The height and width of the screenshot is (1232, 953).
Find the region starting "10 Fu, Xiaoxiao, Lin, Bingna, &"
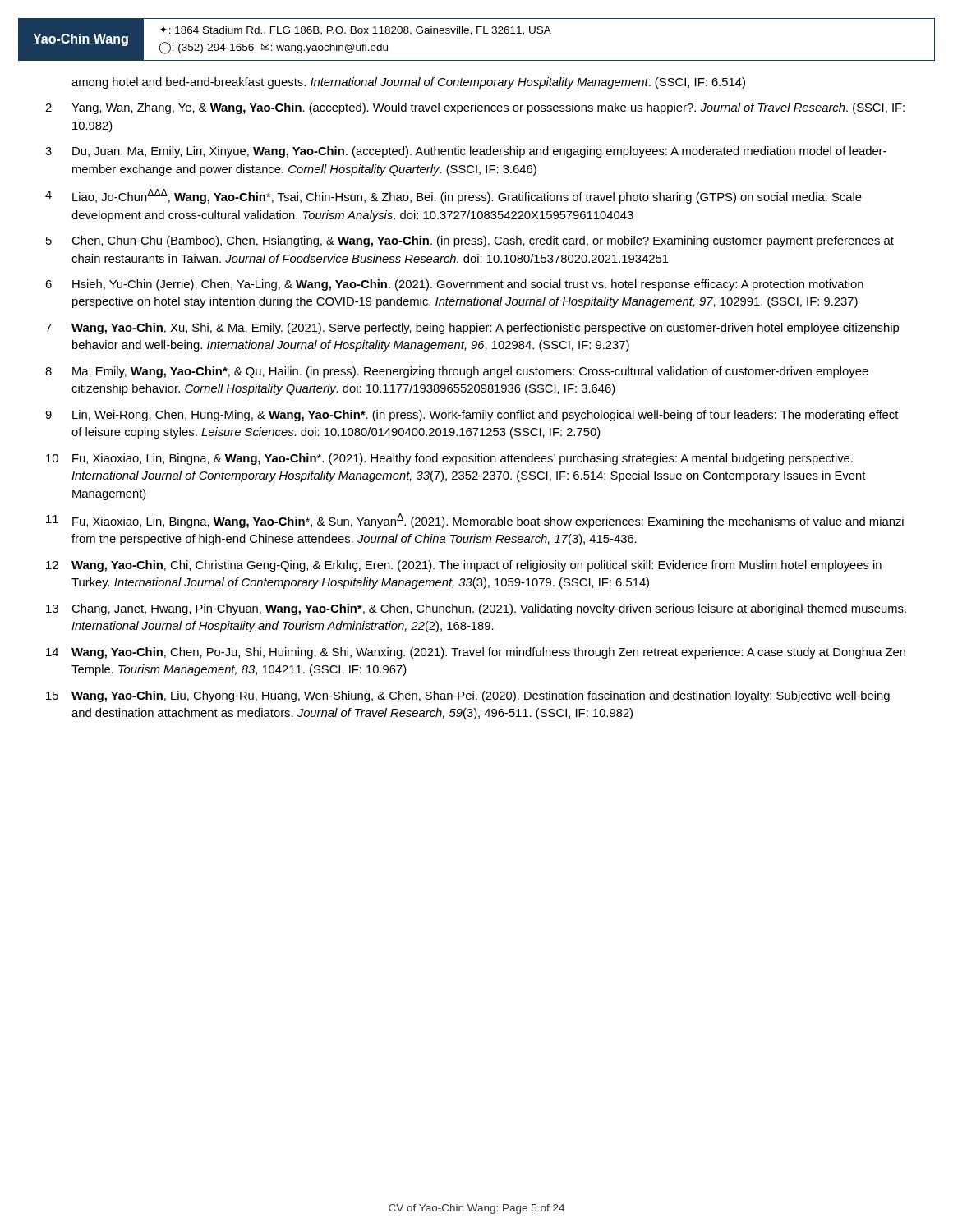point(476,476)
